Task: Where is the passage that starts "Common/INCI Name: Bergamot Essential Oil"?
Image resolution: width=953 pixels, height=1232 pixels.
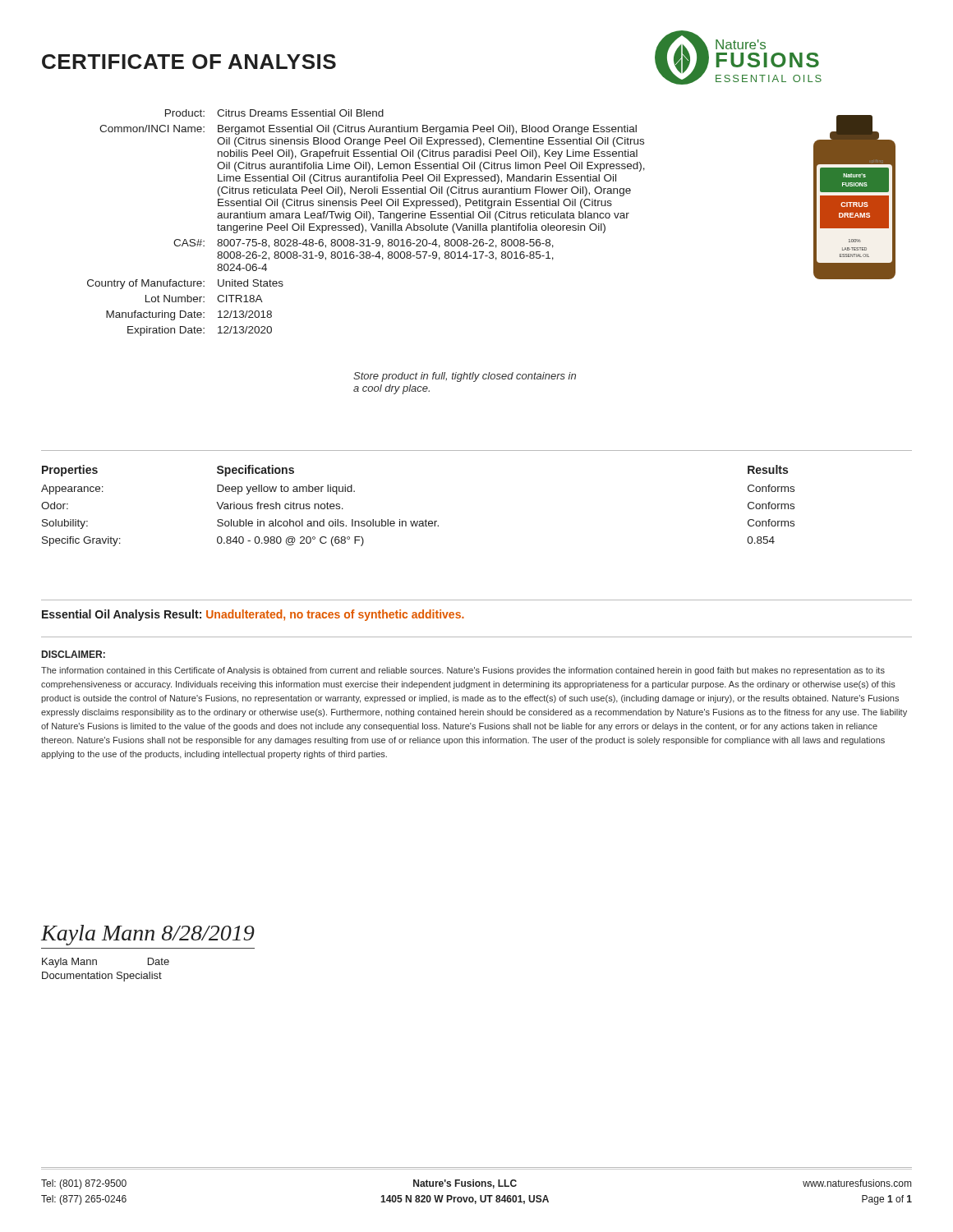Action: [347, 178]
